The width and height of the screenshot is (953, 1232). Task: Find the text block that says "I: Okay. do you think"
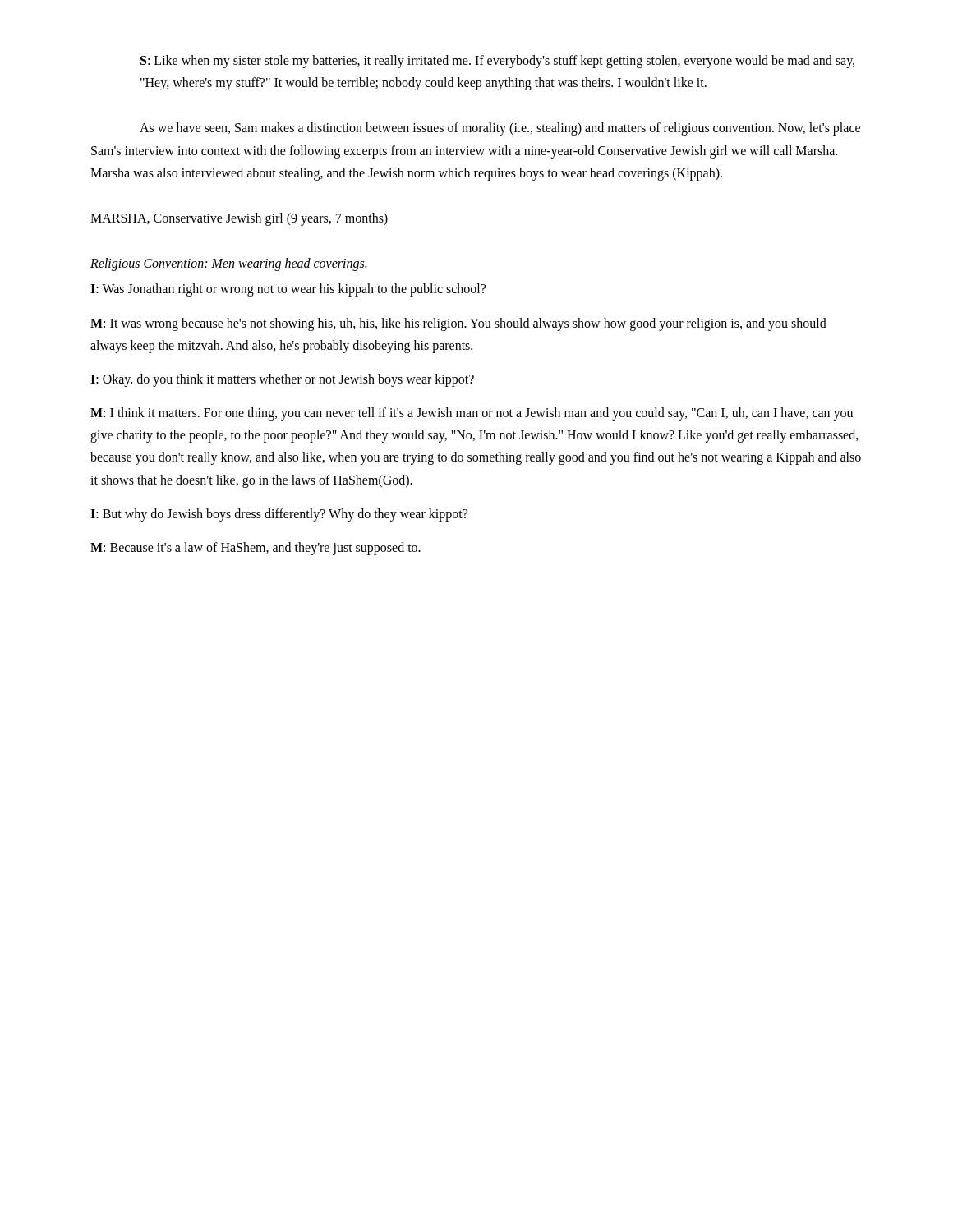(282, 379)
